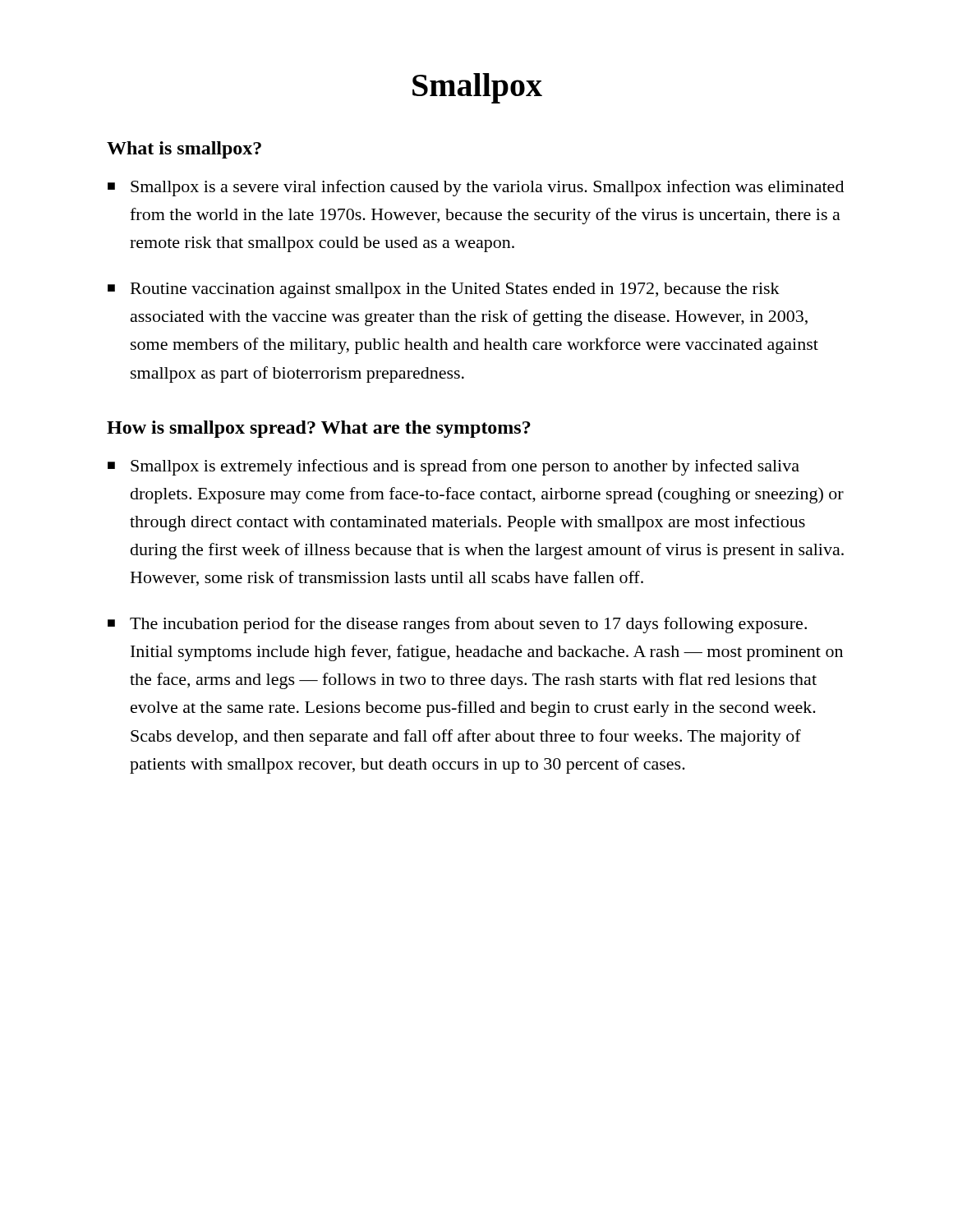953x1232 pixels.
Task: Where does it say "What is smallpox?"?
Action: (185, 148)
